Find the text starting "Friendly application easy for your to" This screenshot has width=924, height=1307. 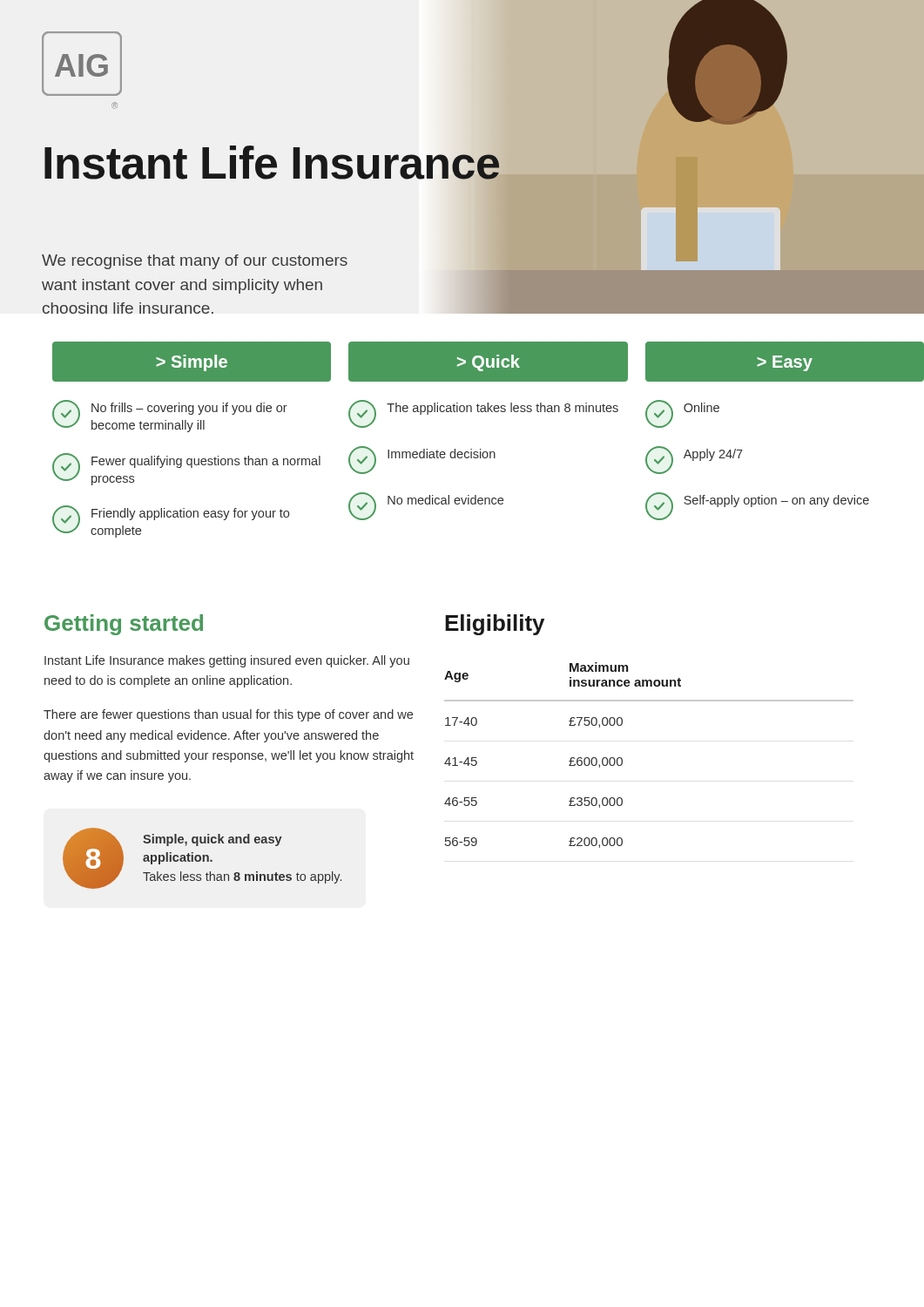pyautogui.click(x=192, y=522)
